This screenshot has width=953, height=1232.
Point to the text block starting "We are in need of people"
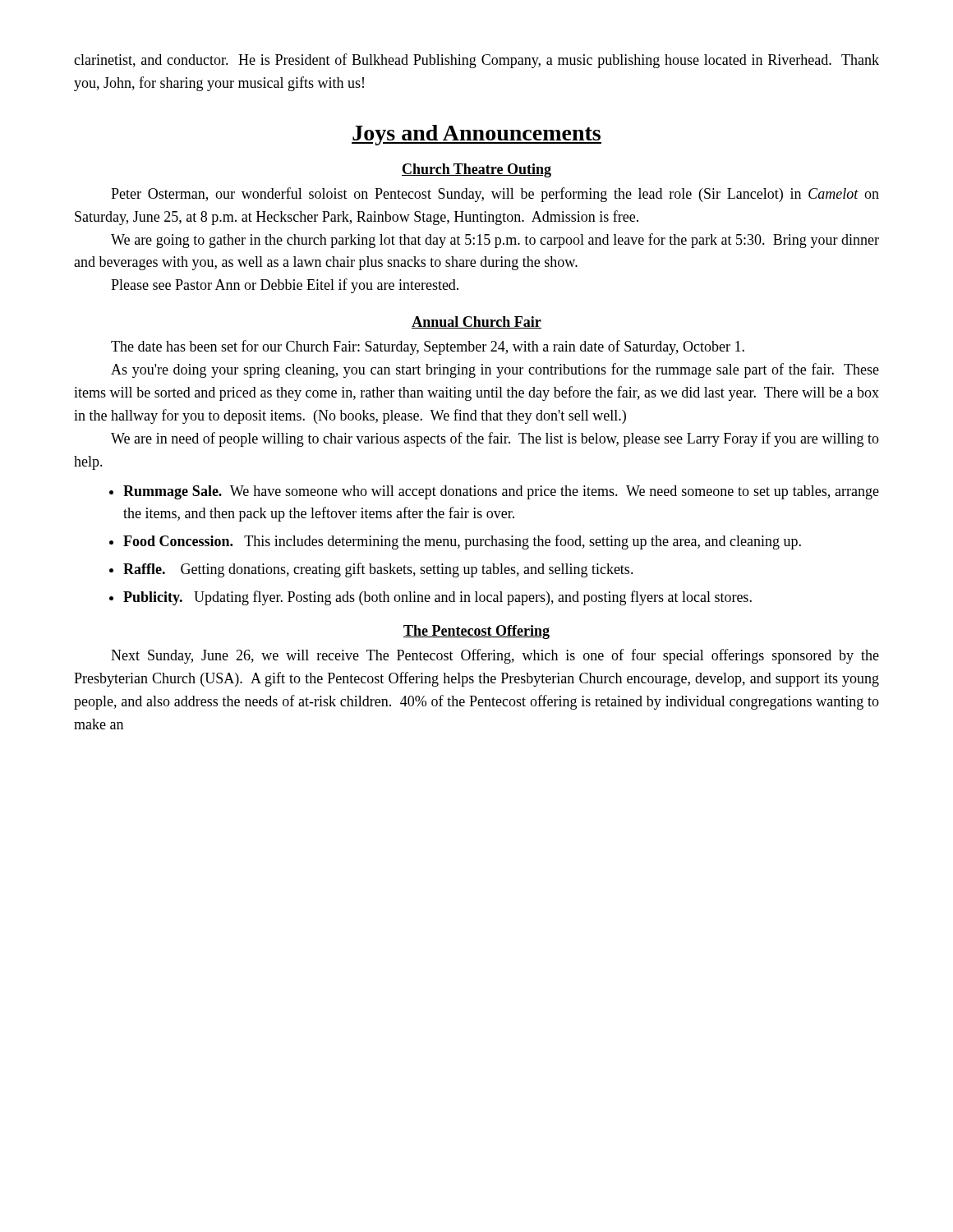476,450
